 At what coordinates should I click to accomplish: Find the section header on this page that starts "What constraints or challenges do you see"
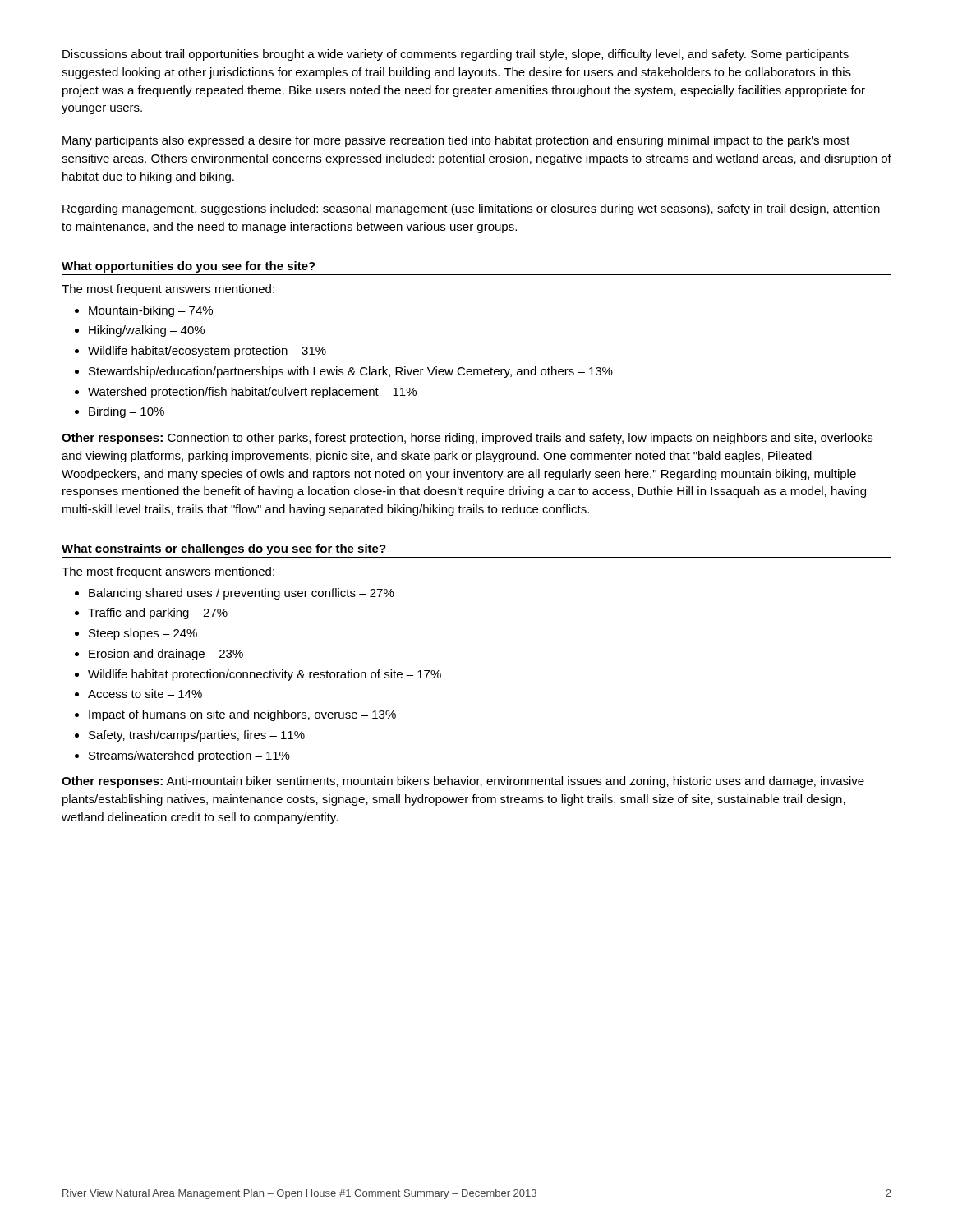(224, 548)
